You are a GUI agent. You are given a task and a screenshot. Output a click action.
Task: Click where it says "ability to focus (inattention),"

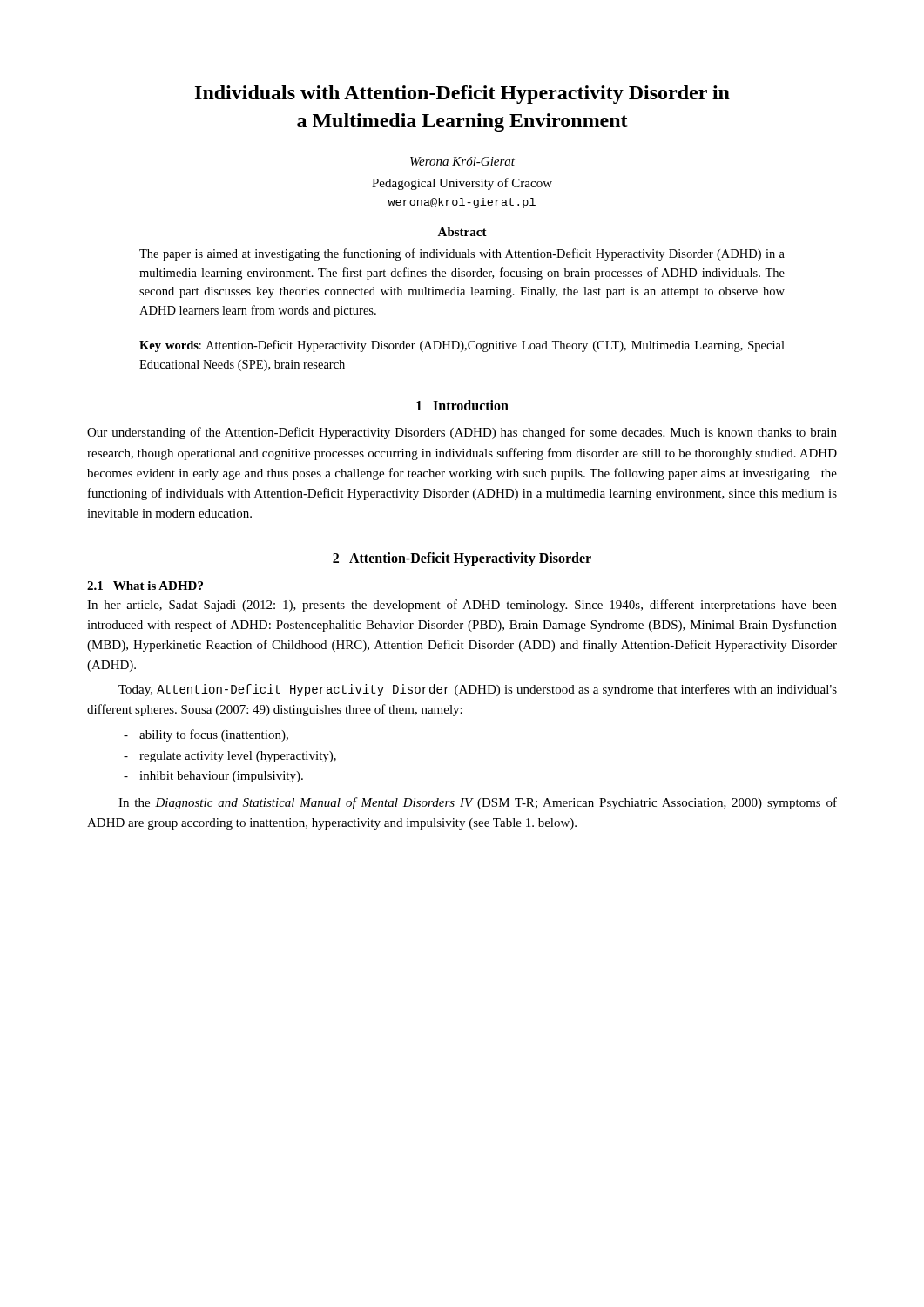tap(214, 735)
